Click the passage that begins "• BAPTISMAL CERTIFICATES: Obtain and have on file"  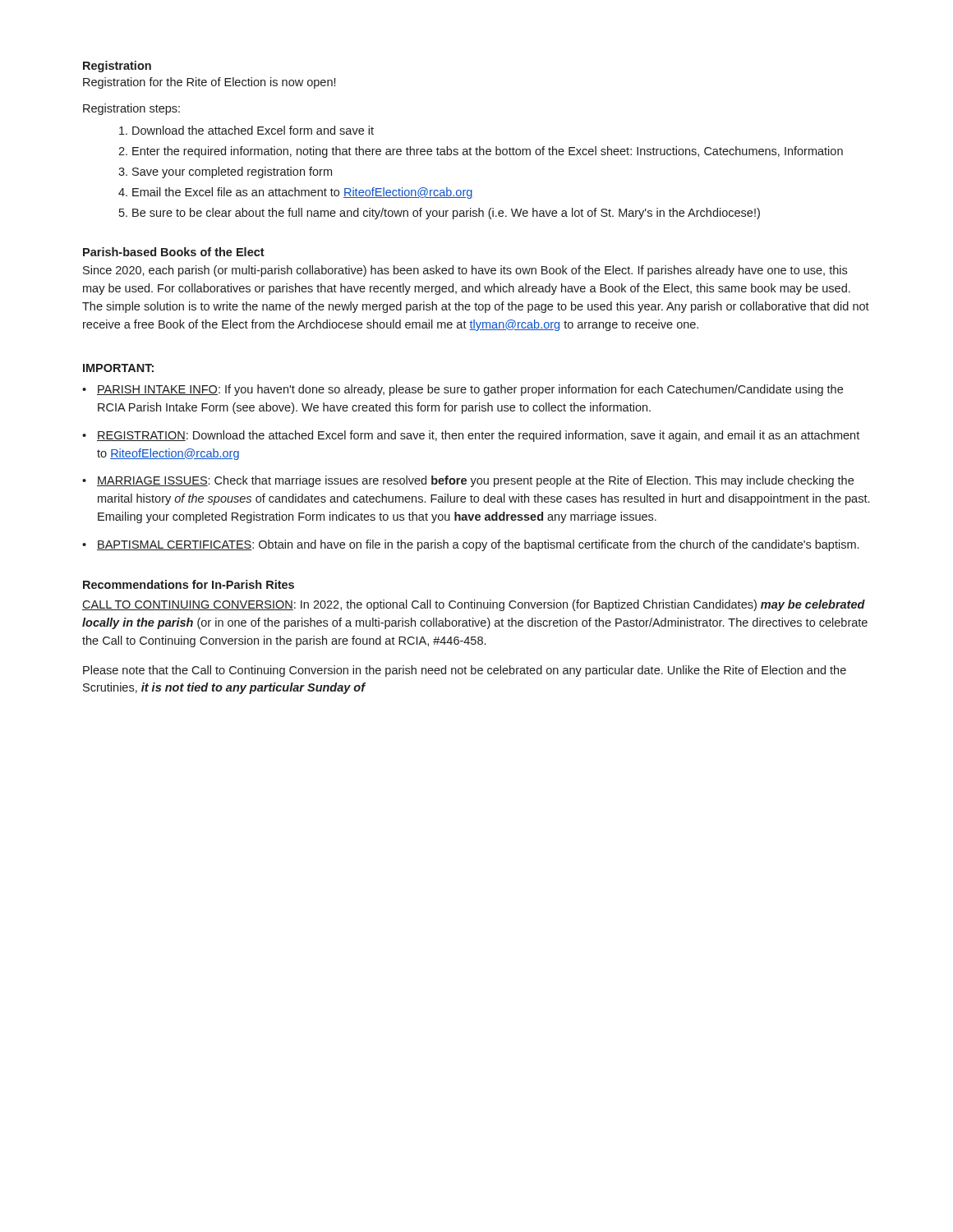476,545
